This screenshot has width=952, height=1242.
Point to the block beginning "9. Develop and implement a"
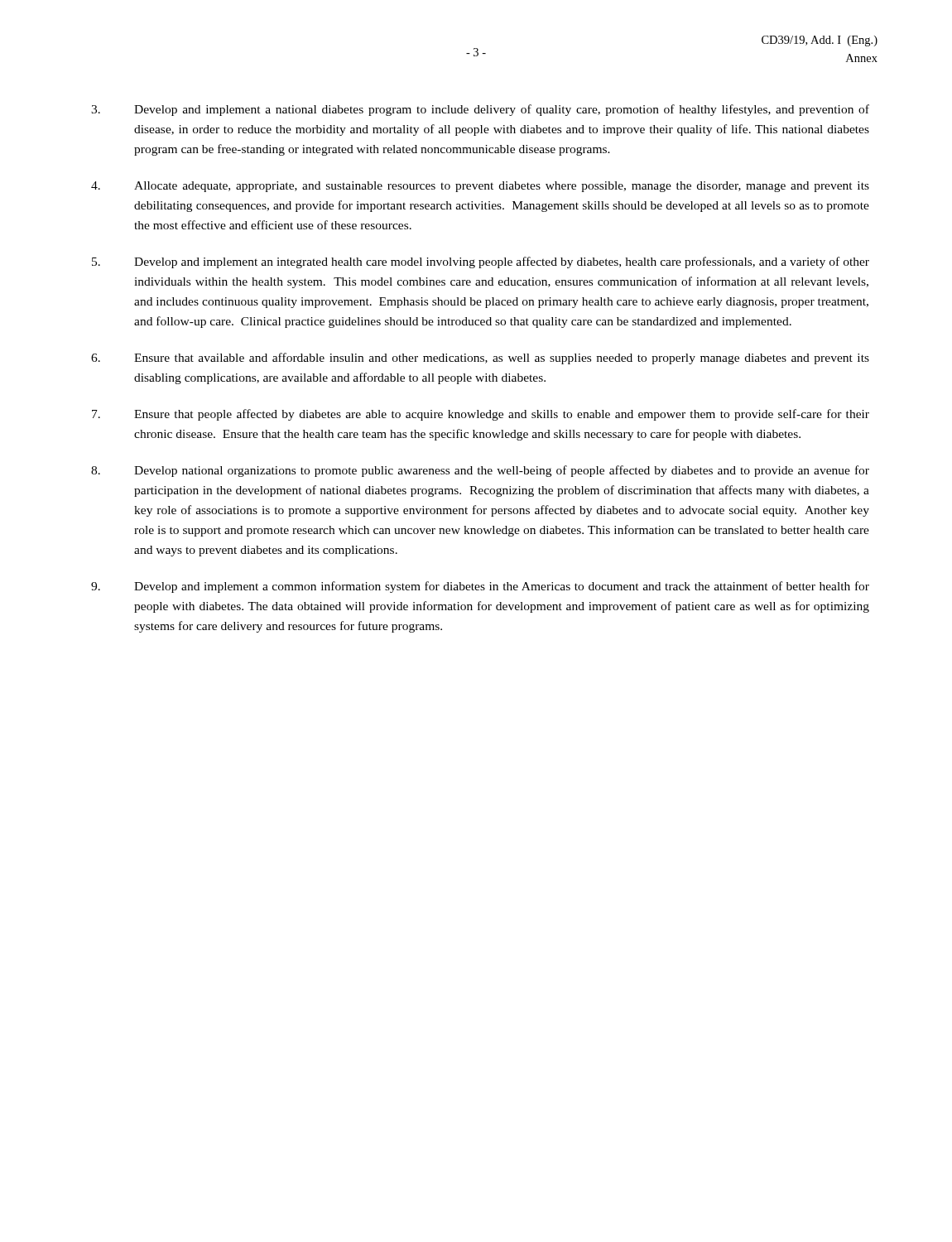click(x=480, y=606)
